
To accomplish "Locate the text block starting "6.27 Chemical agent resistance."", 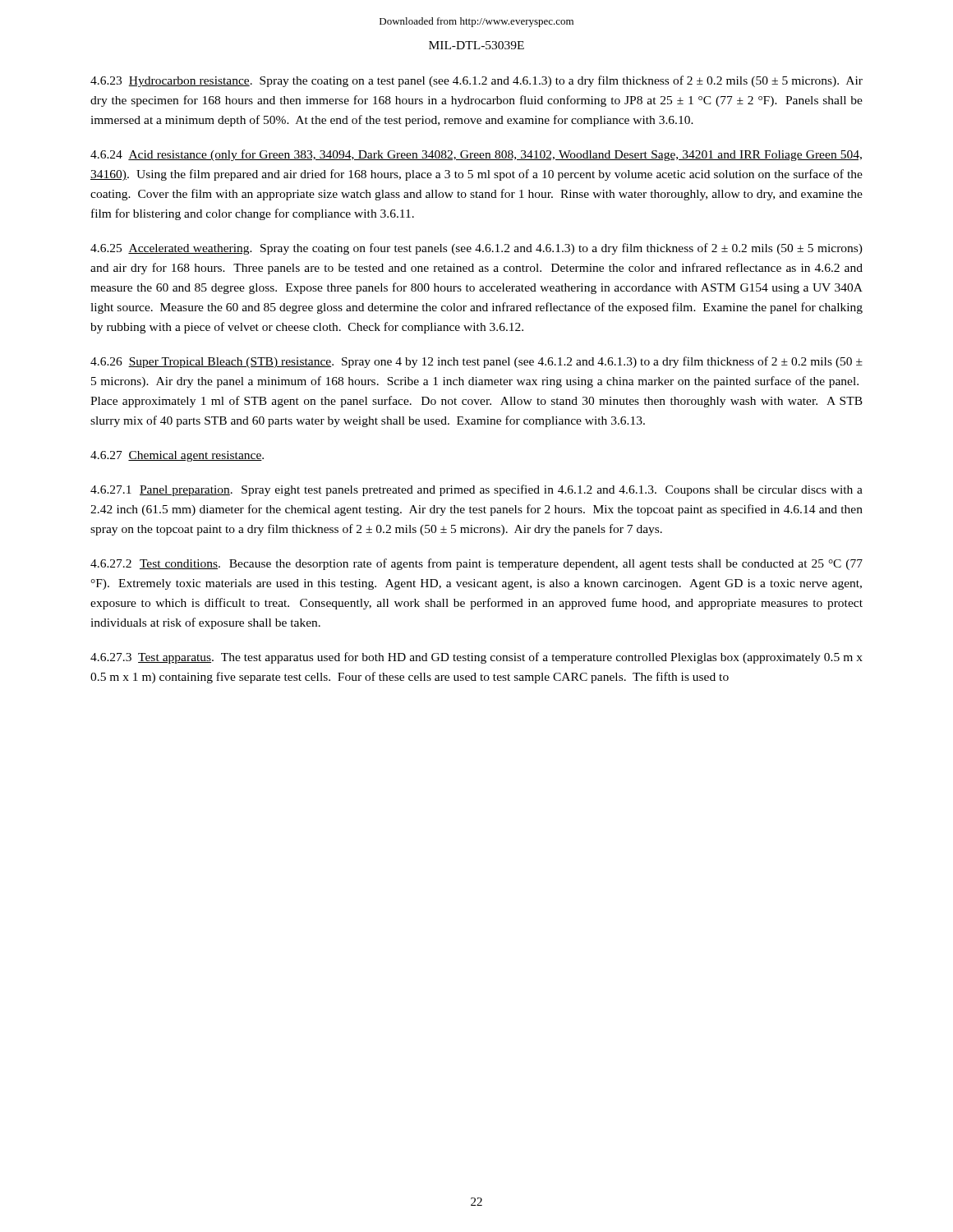I will point(178,455).
